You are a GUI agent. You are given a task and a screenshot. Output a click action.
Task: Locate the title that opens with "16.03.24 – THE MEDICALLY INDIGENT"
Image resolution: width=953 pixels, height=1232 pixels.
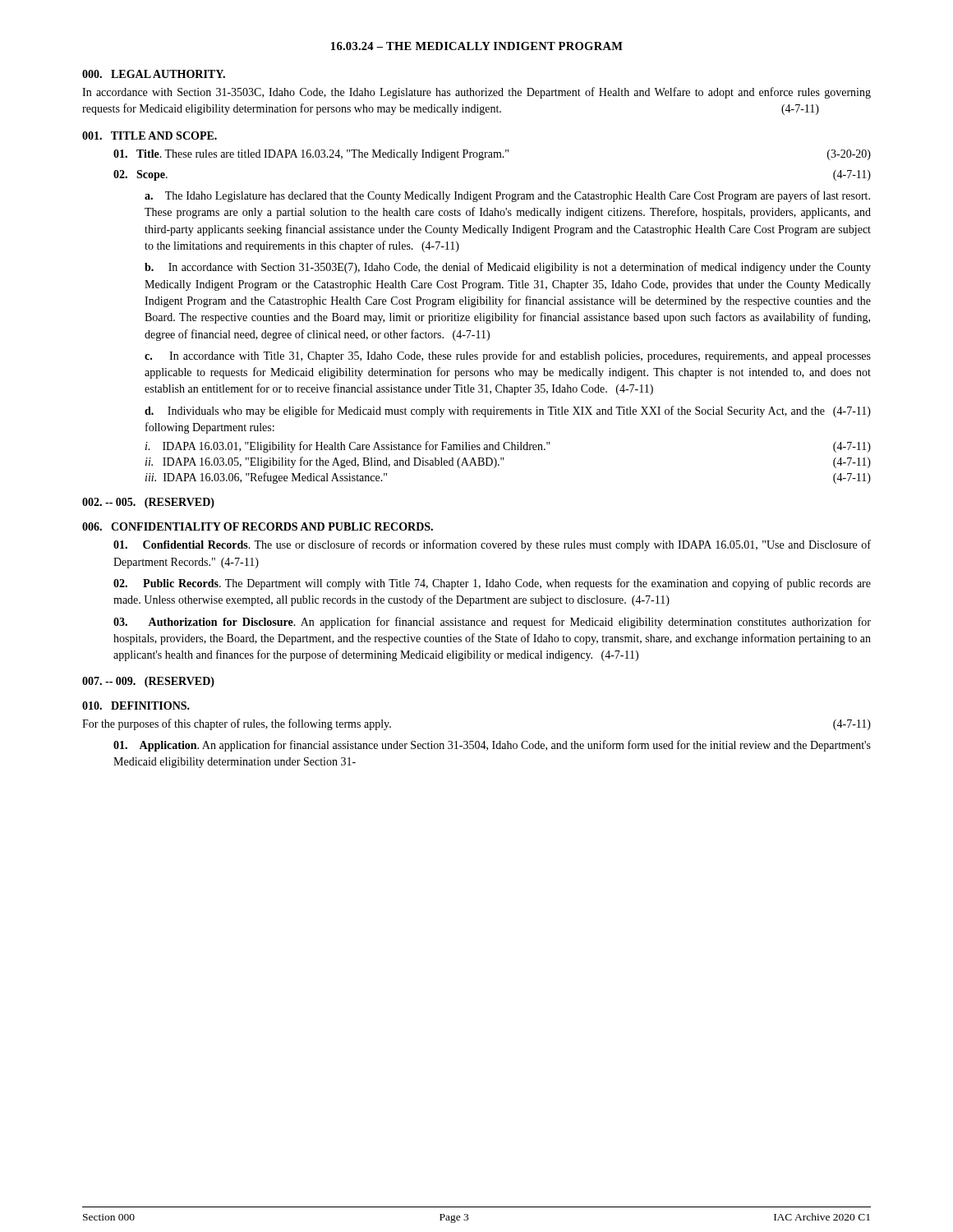point(476,46)
